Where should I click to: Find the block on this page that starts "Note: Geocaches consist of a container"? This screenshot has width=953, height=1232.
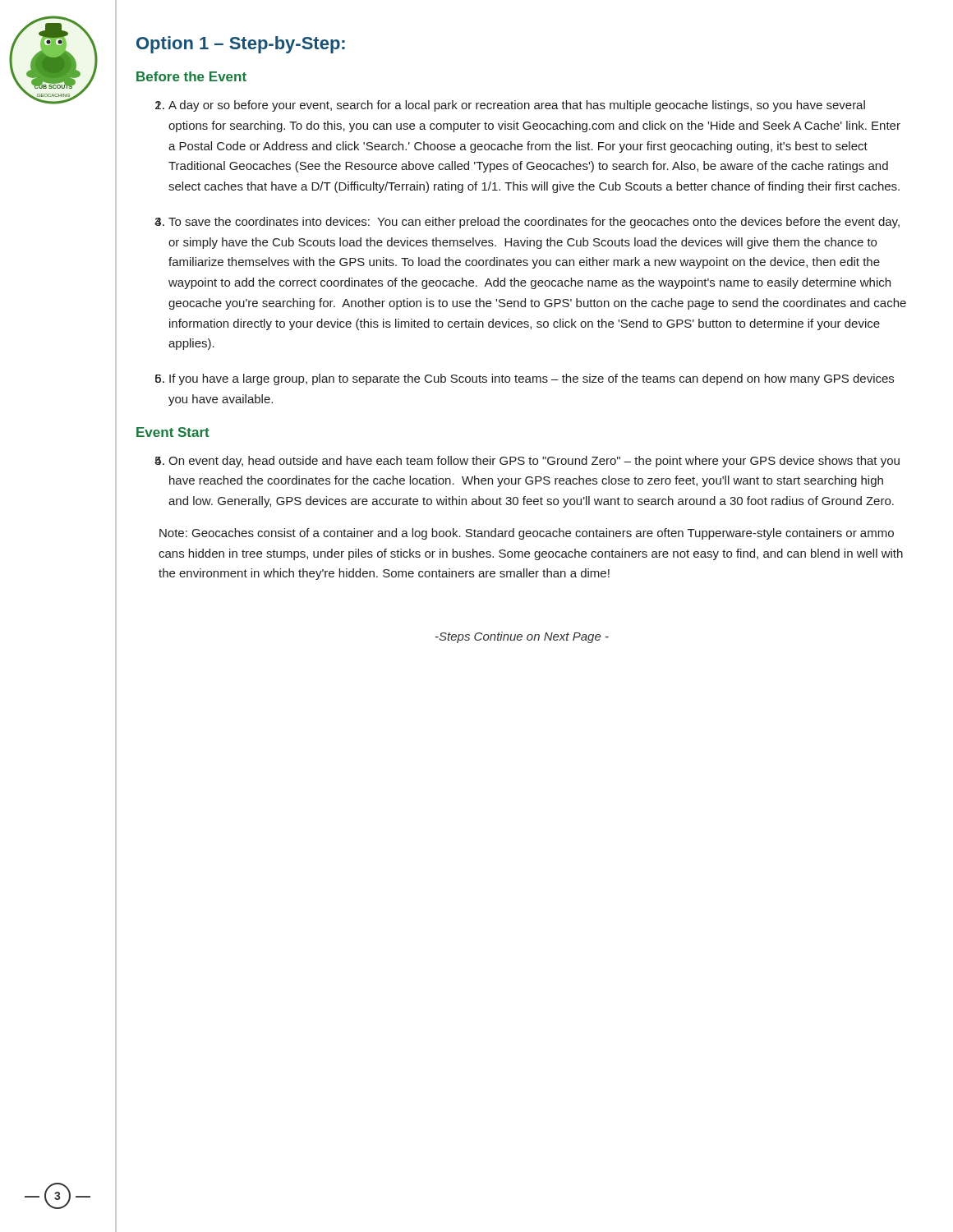pos(531,553)
